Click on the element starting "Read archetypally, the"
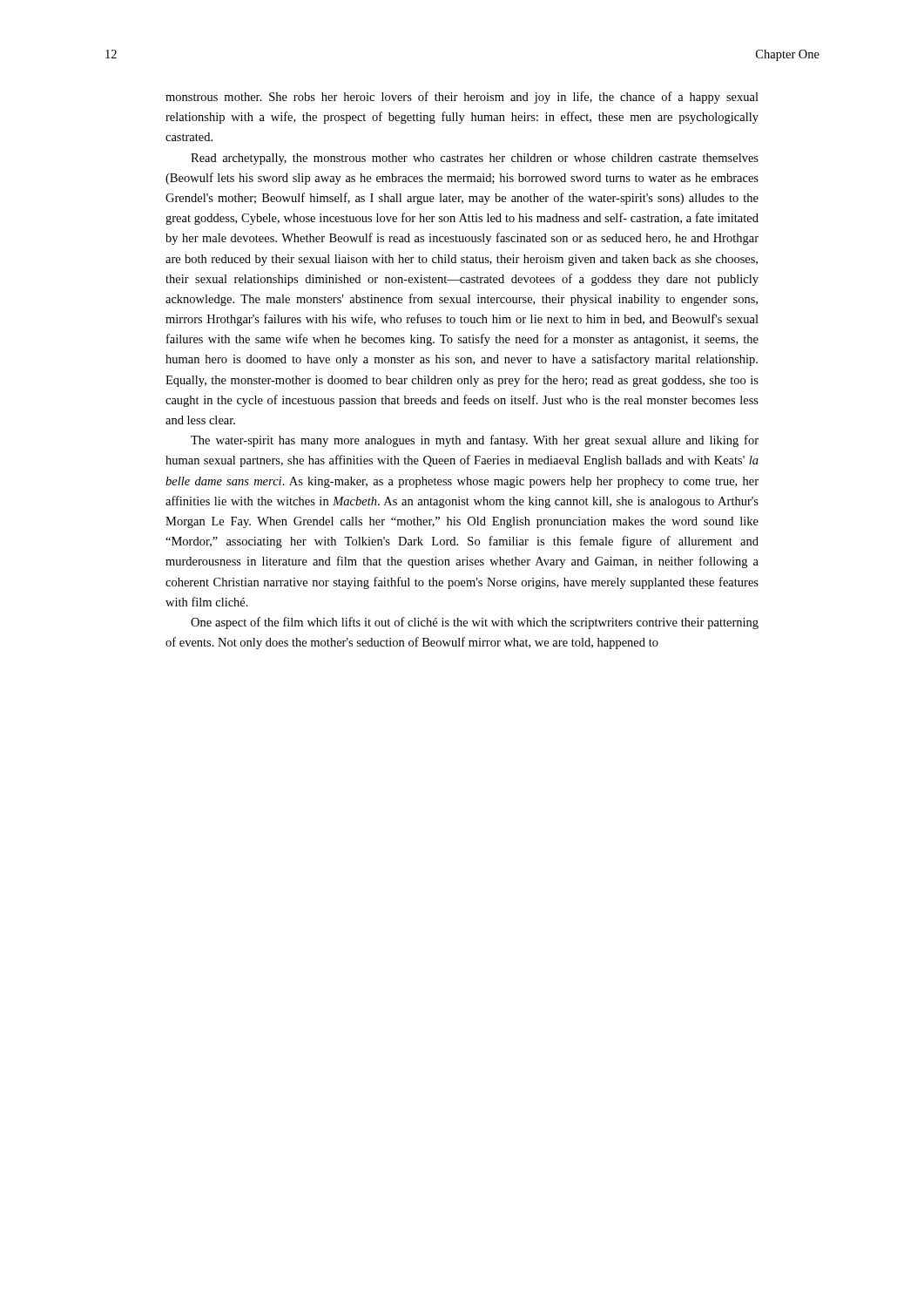Viewport: 924px width, 1307px height. [462, 289]
